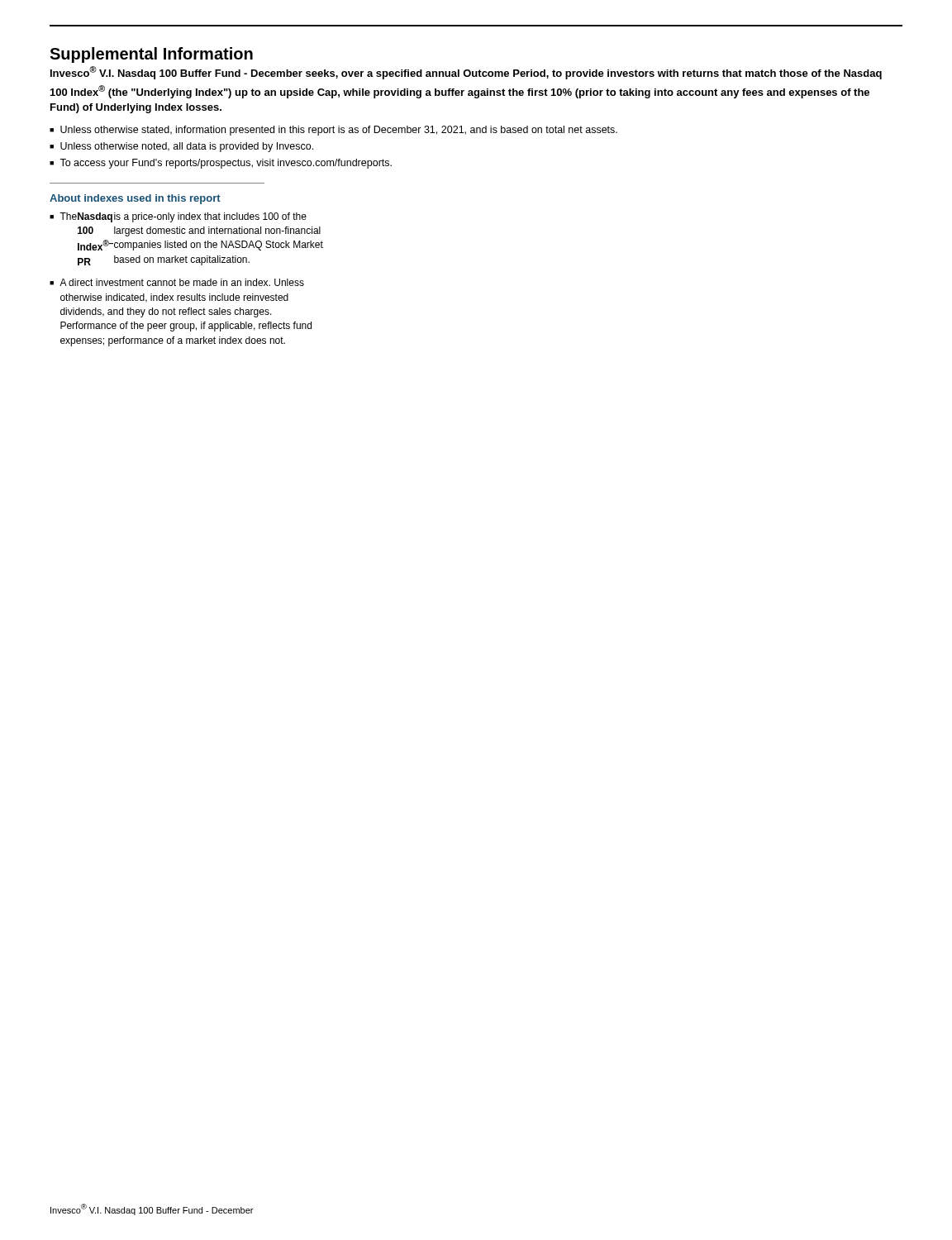
Task: Find the block on this page that starts "A direct investment cannot be made in an"
Action: (186, 312)
